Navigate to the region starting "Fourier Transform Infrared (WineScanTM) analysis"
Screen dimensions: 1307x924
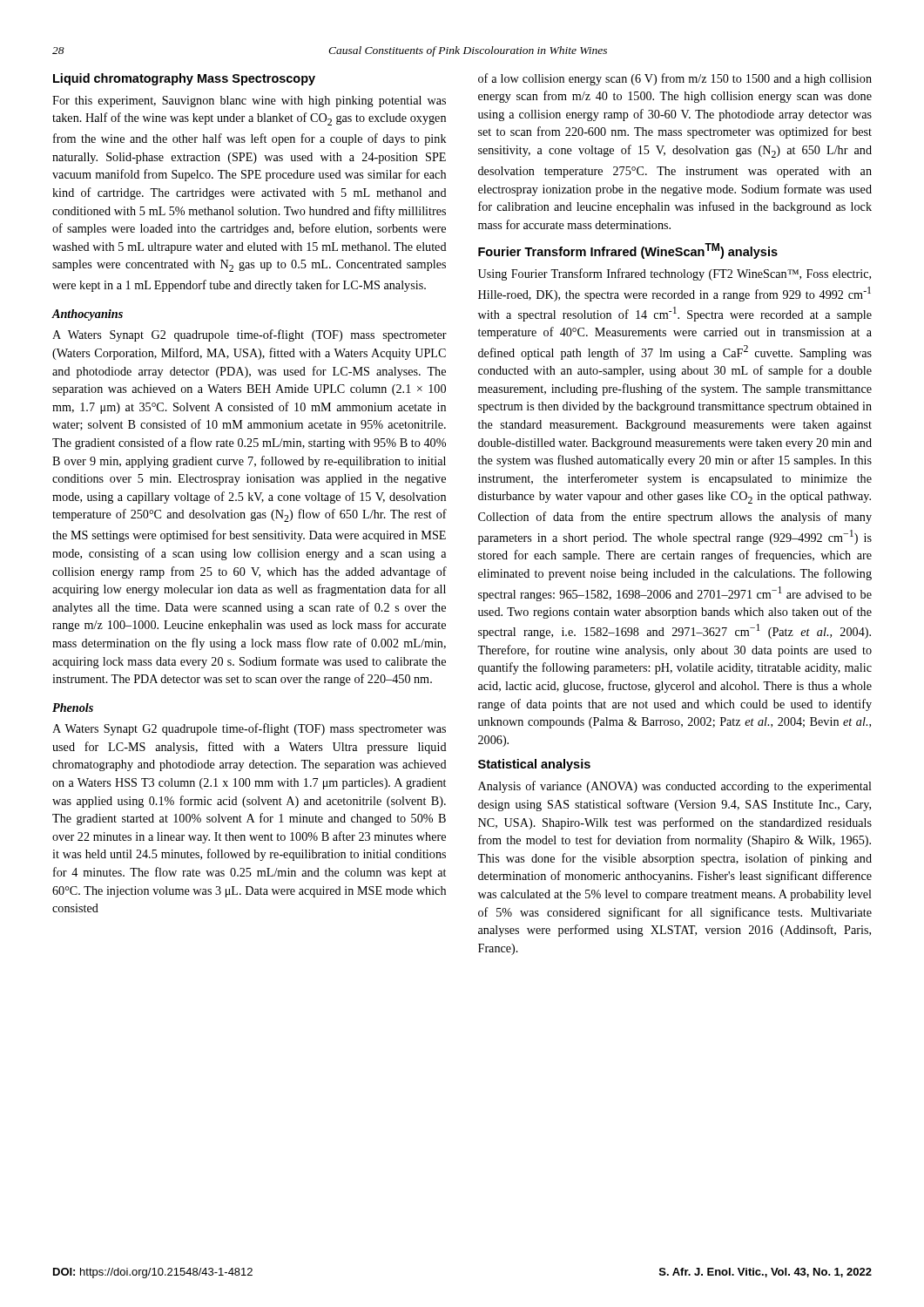(675, 251)
